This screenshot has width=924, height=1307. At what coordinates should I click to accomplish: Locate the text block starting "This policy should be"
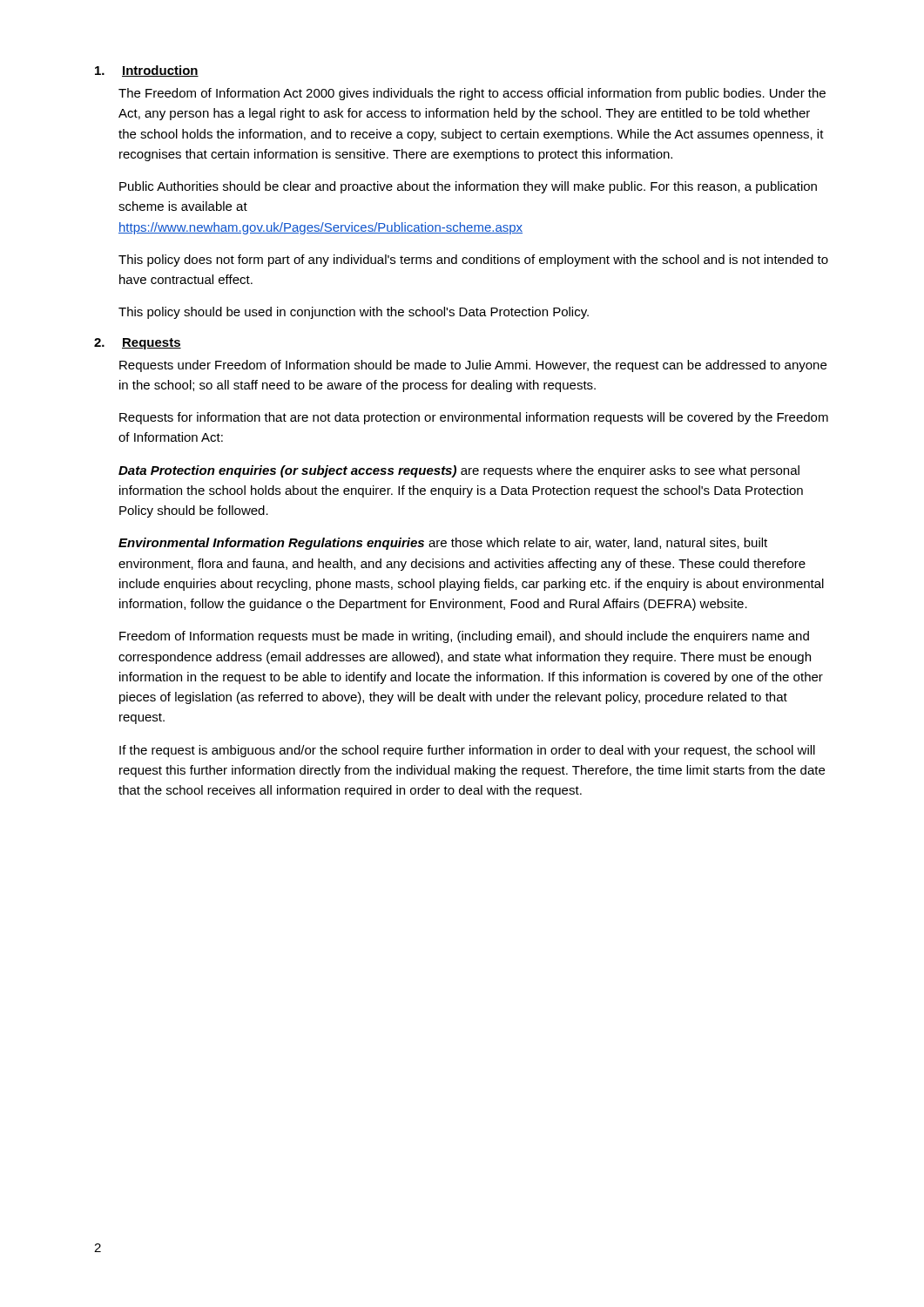[x=354, y=312]
